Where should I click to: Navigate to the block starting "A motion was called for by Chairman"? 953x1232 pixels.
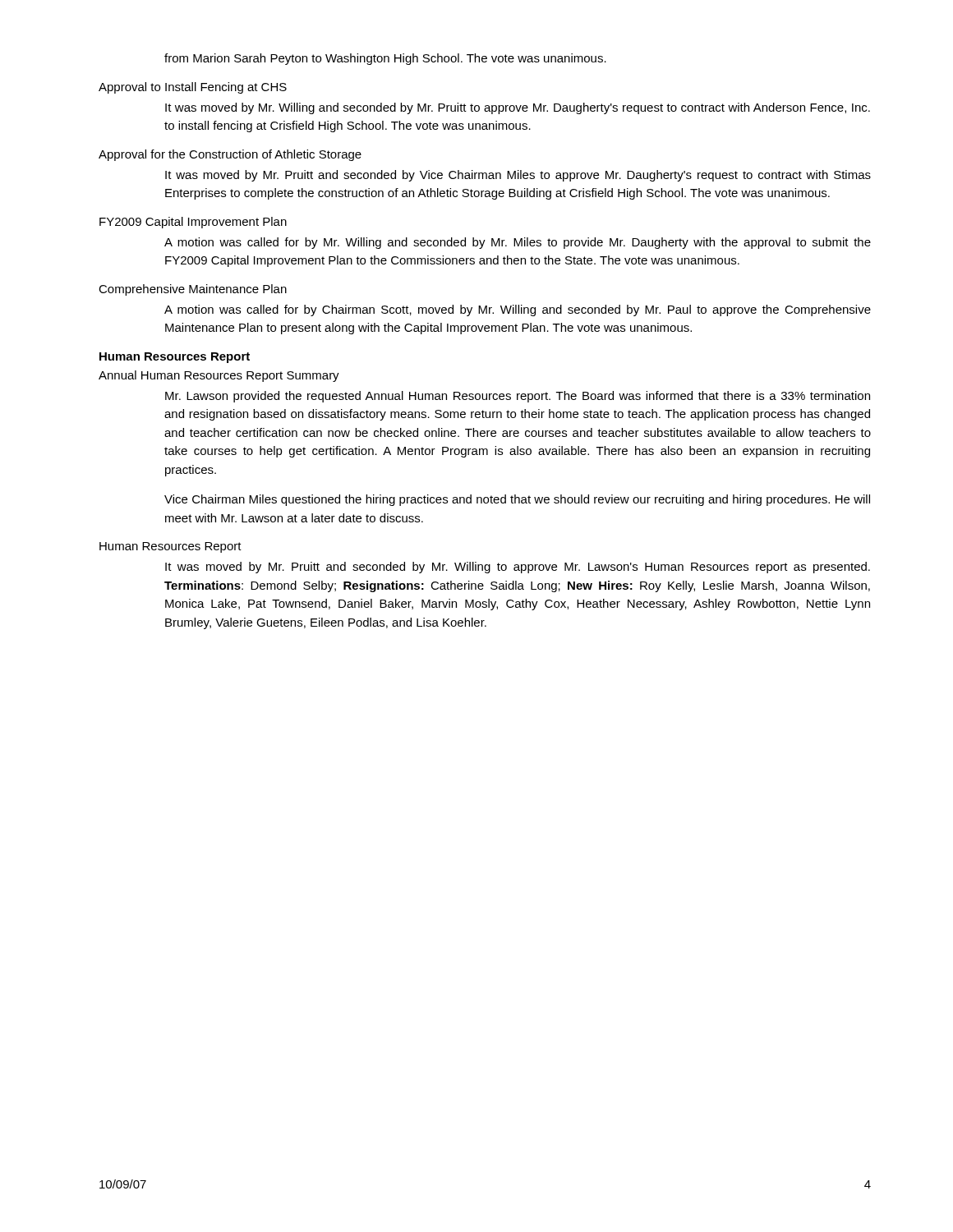pos(518,318)
